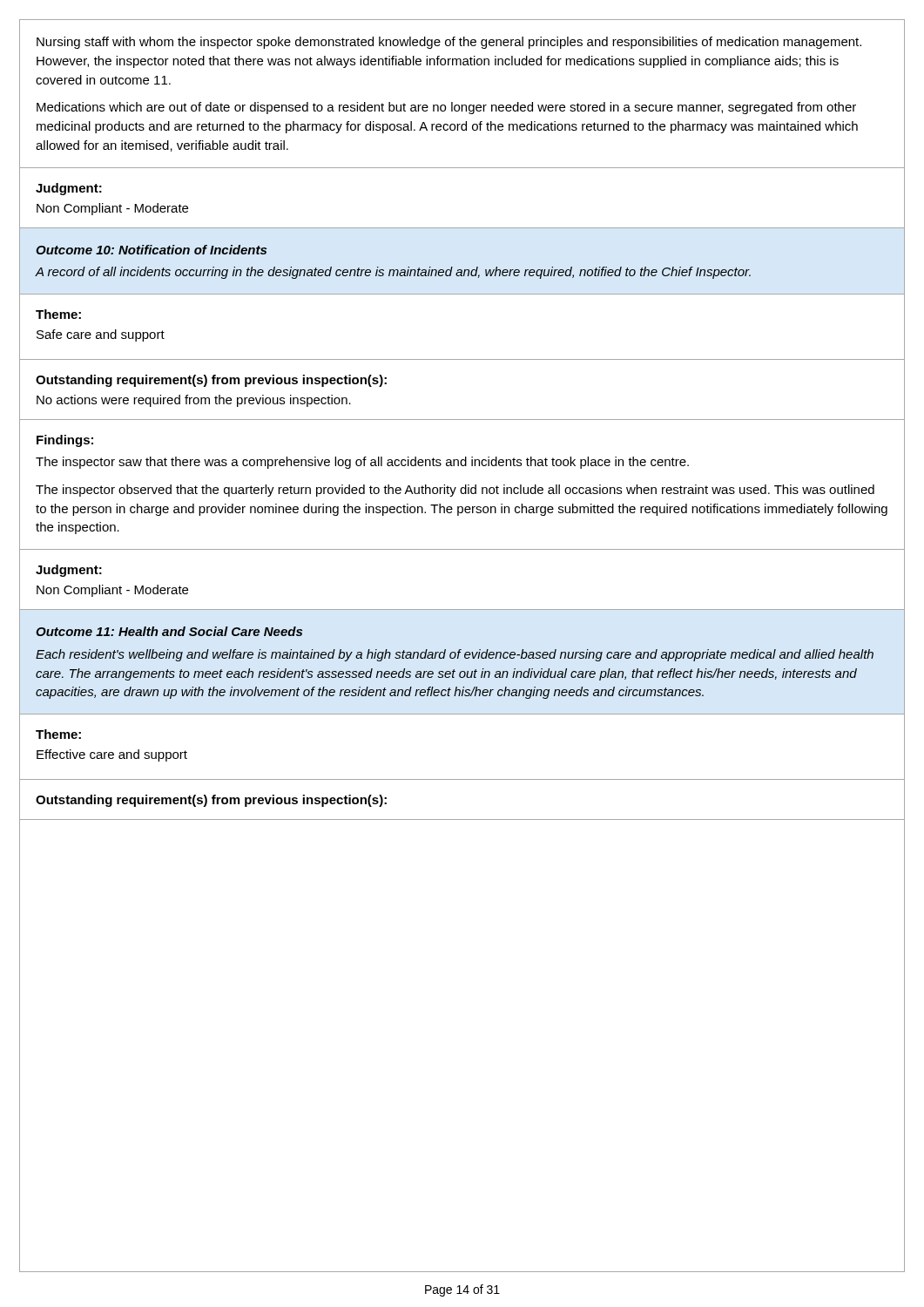The width and height of the screenshot is (924, 1307).
Task: Find the section header on this page that starts "Outcome 10: Notification"
Action: pyautogui.click(x=462, y=261)
